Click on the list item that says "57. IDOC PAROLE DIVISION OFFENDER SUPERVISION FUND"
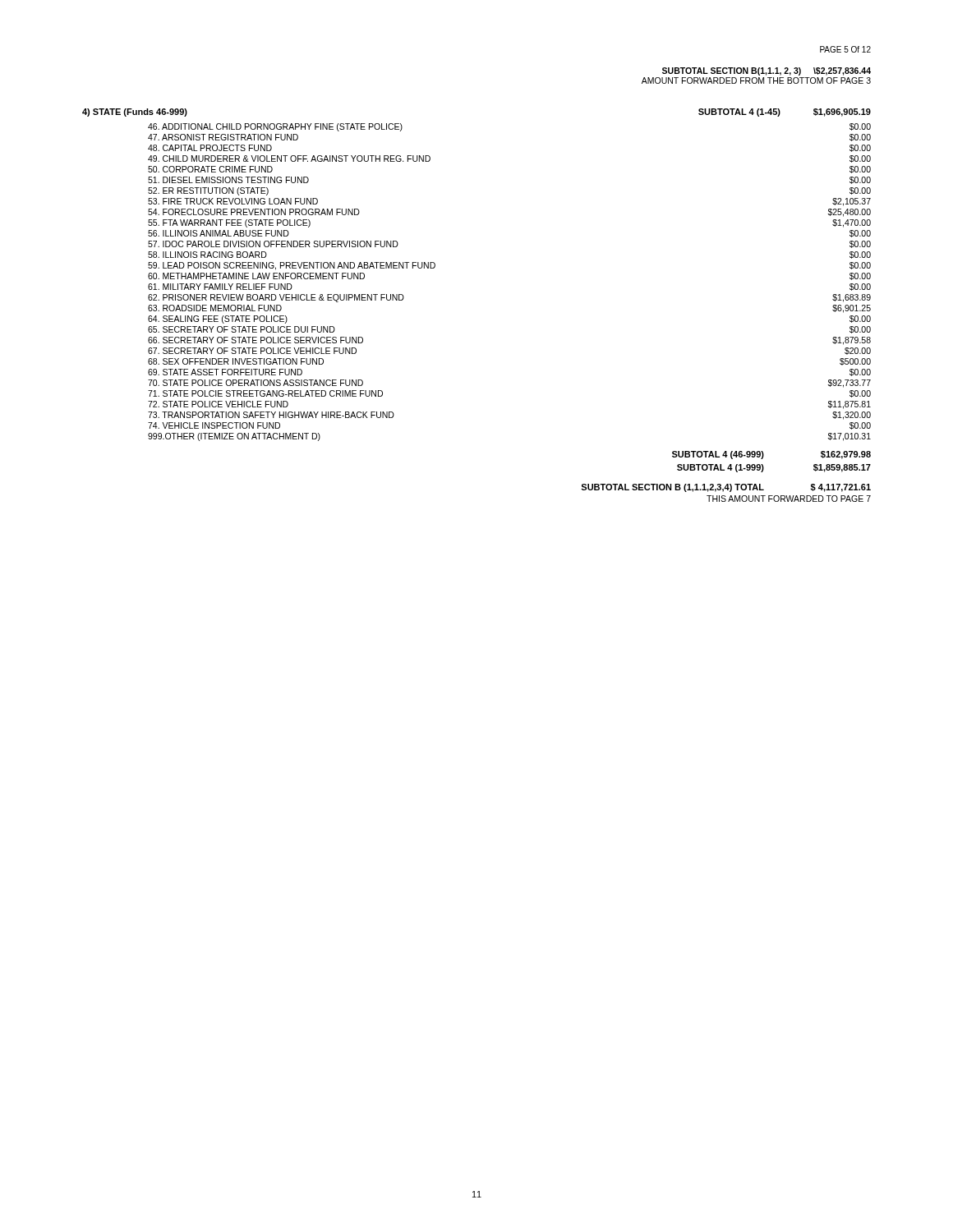Image resolution: width=953 pixels, height=1232 pixels. [x=272, y=244]
